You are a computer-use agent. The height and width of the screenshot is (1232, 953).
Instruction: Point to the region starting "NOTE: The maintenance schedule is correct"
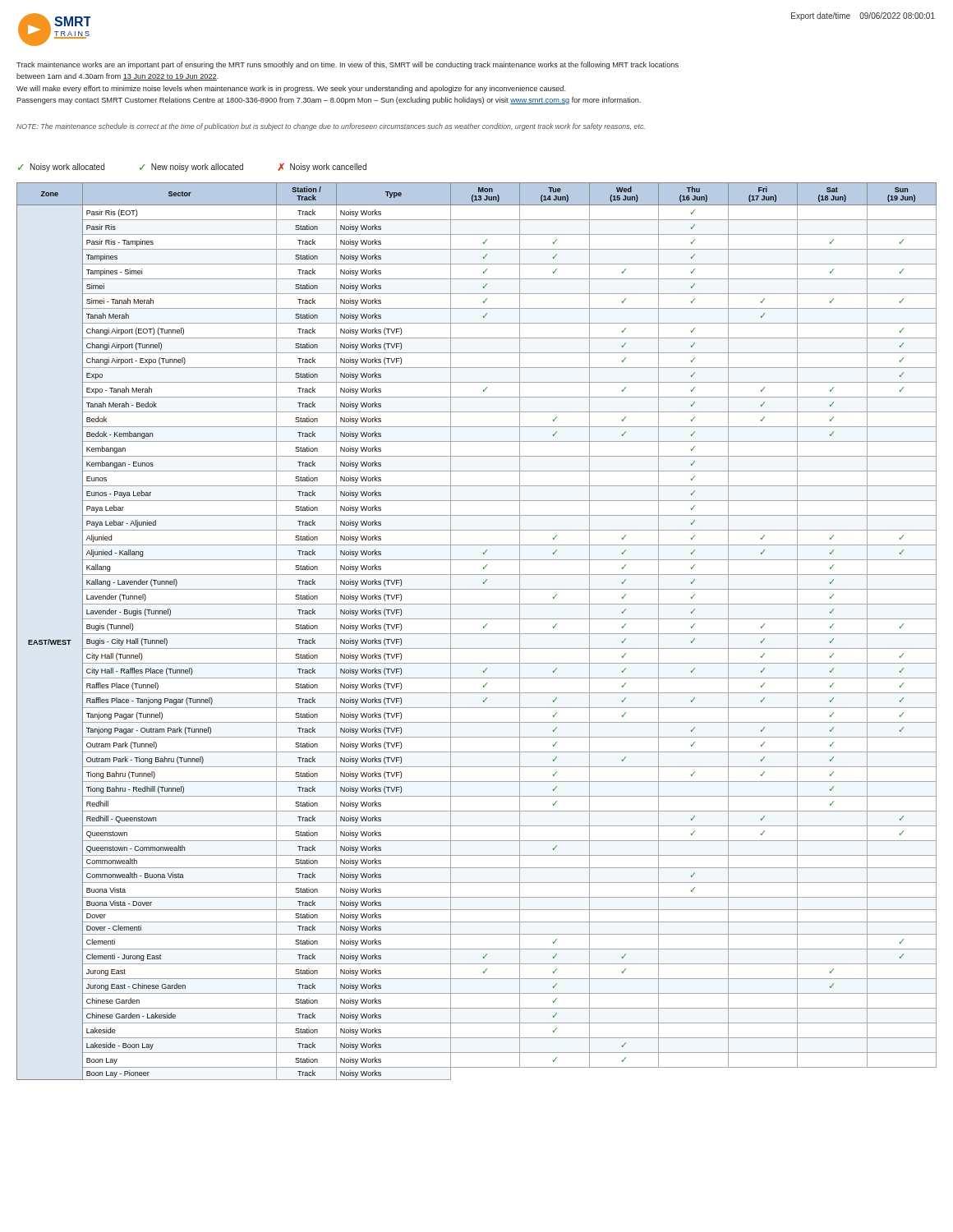click(x=331, y=126)
